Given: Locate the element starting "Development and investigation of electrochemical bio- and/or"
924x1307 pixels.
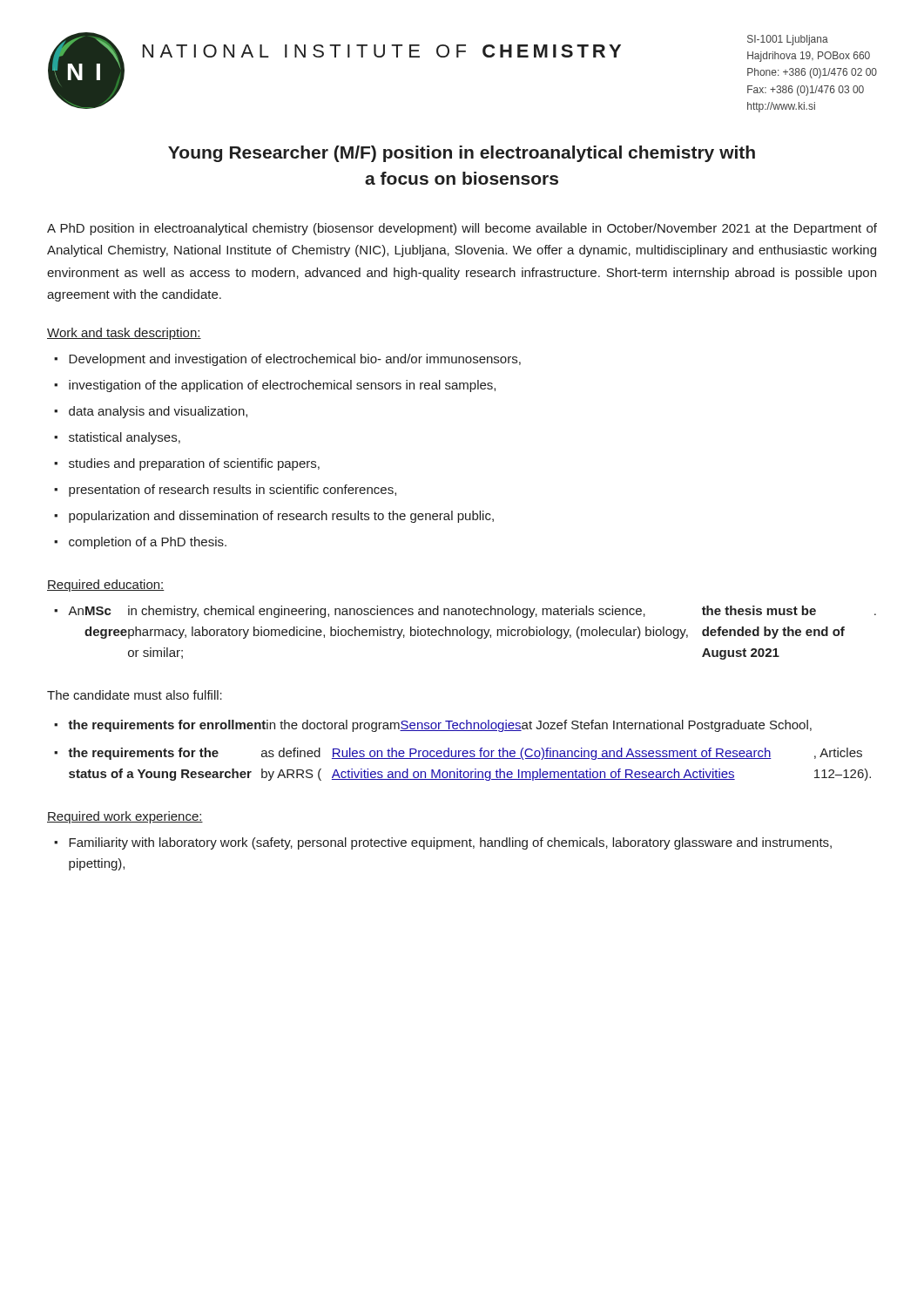Looking at the screenshot, I should pyautogui.click(x=295, y=358).
